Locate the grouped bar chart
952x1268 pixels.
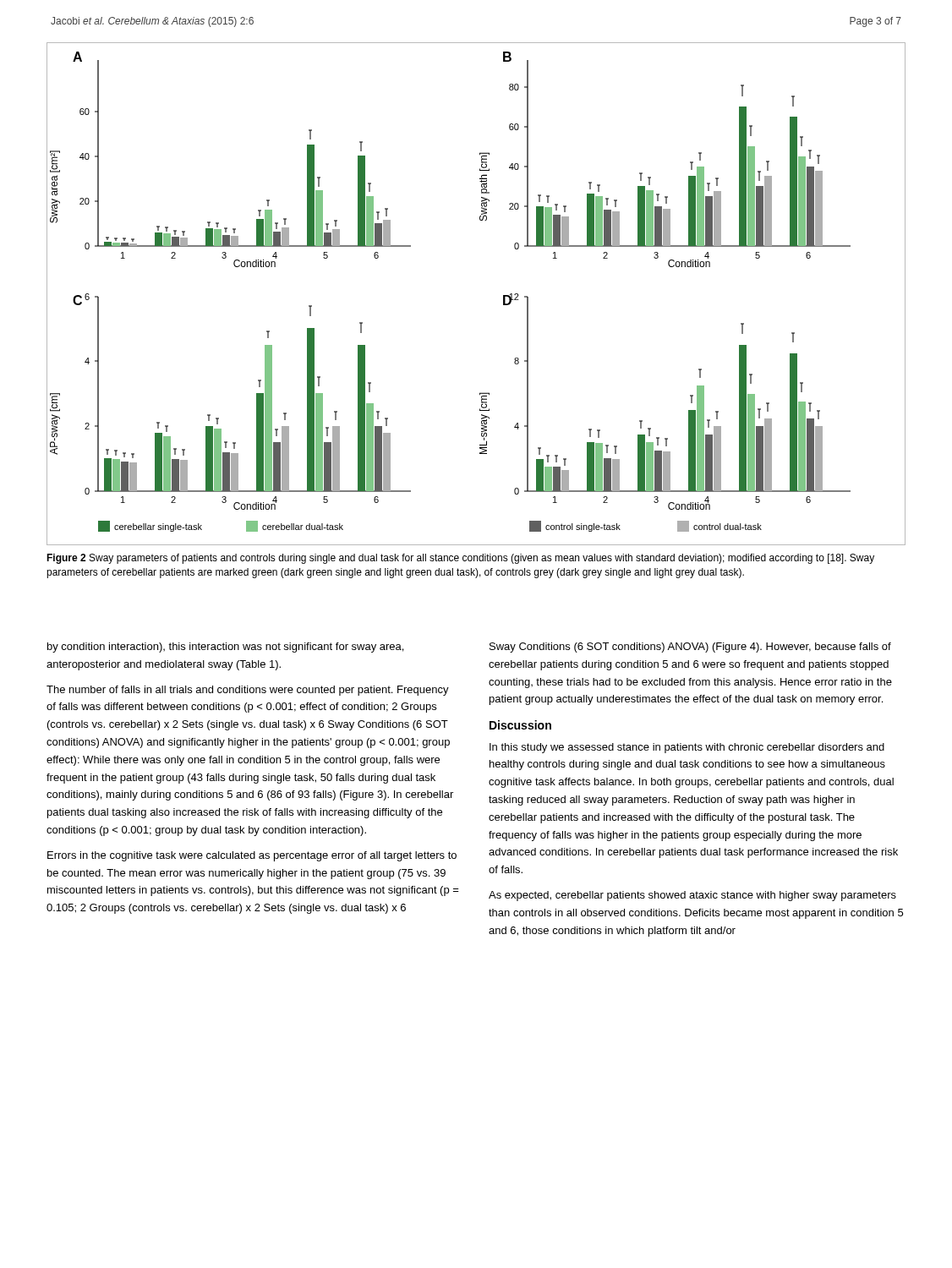476,294
